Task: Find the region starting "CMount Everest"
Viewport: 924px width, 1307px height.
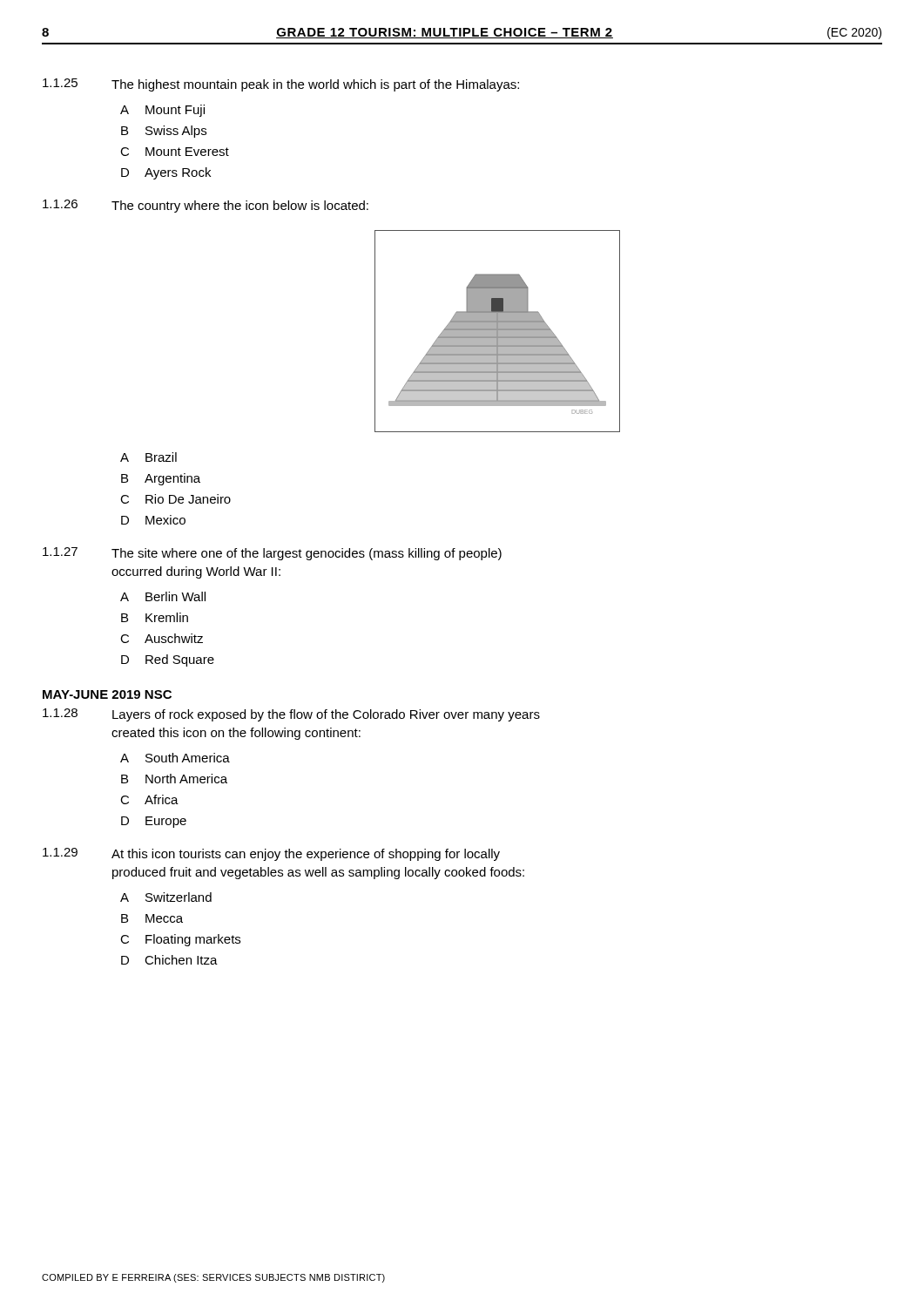Action: pyautogui.click(x=174, y=151)
